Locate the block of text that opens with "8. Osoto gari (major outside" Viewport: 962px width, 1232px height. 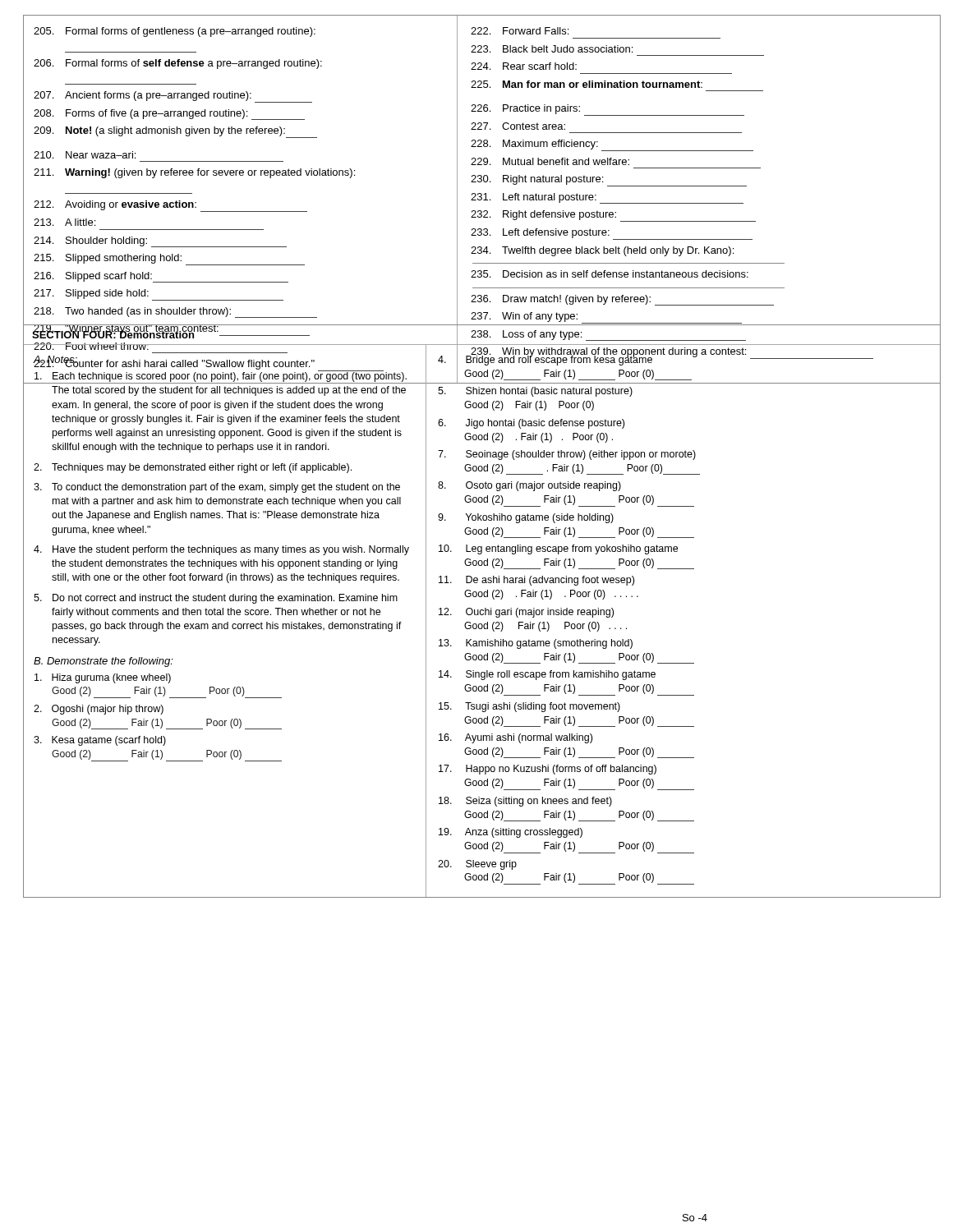529,486
